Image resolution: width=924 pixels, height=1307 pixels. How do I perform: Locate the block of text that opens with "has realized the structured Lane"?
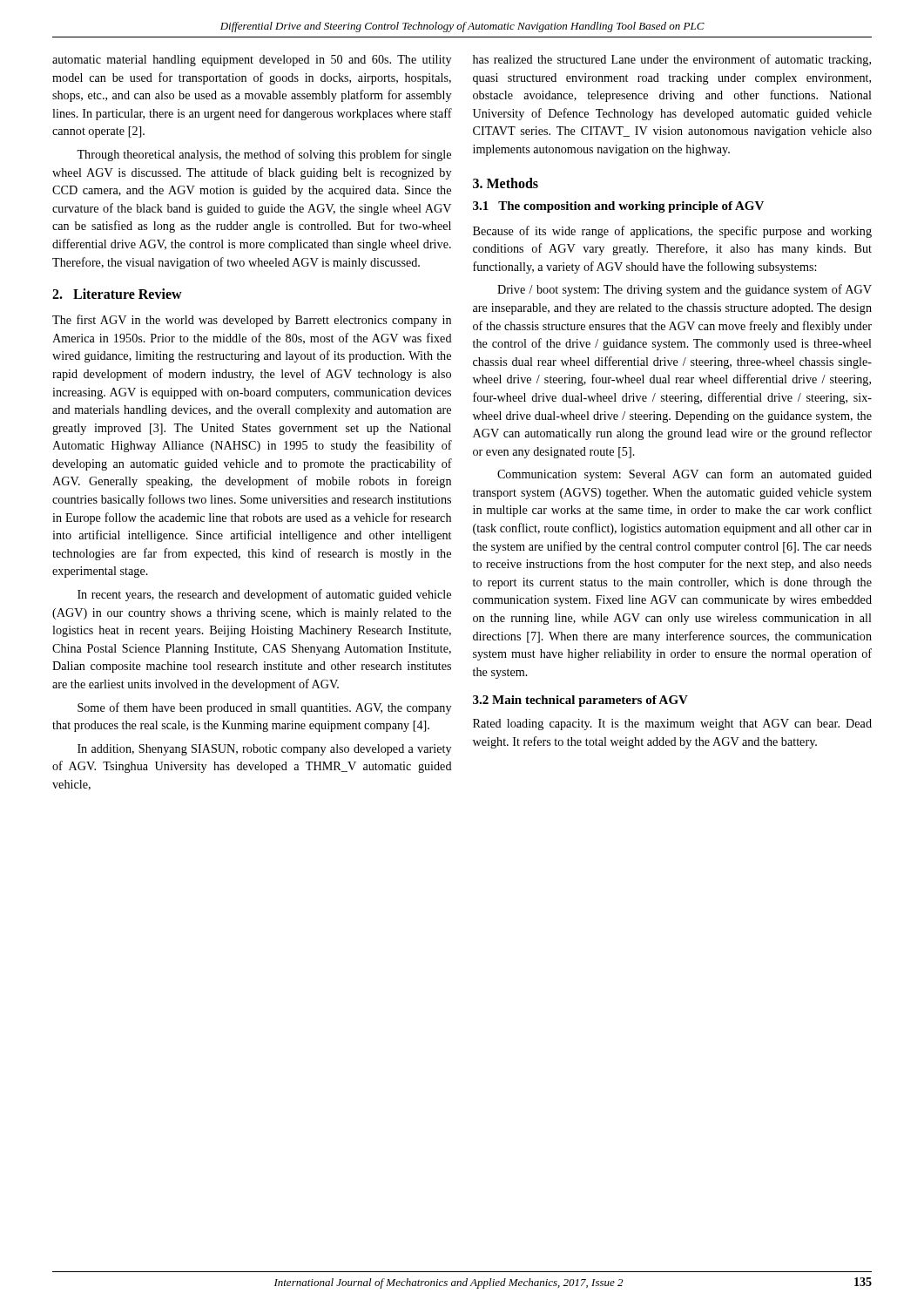pos(672,104)
